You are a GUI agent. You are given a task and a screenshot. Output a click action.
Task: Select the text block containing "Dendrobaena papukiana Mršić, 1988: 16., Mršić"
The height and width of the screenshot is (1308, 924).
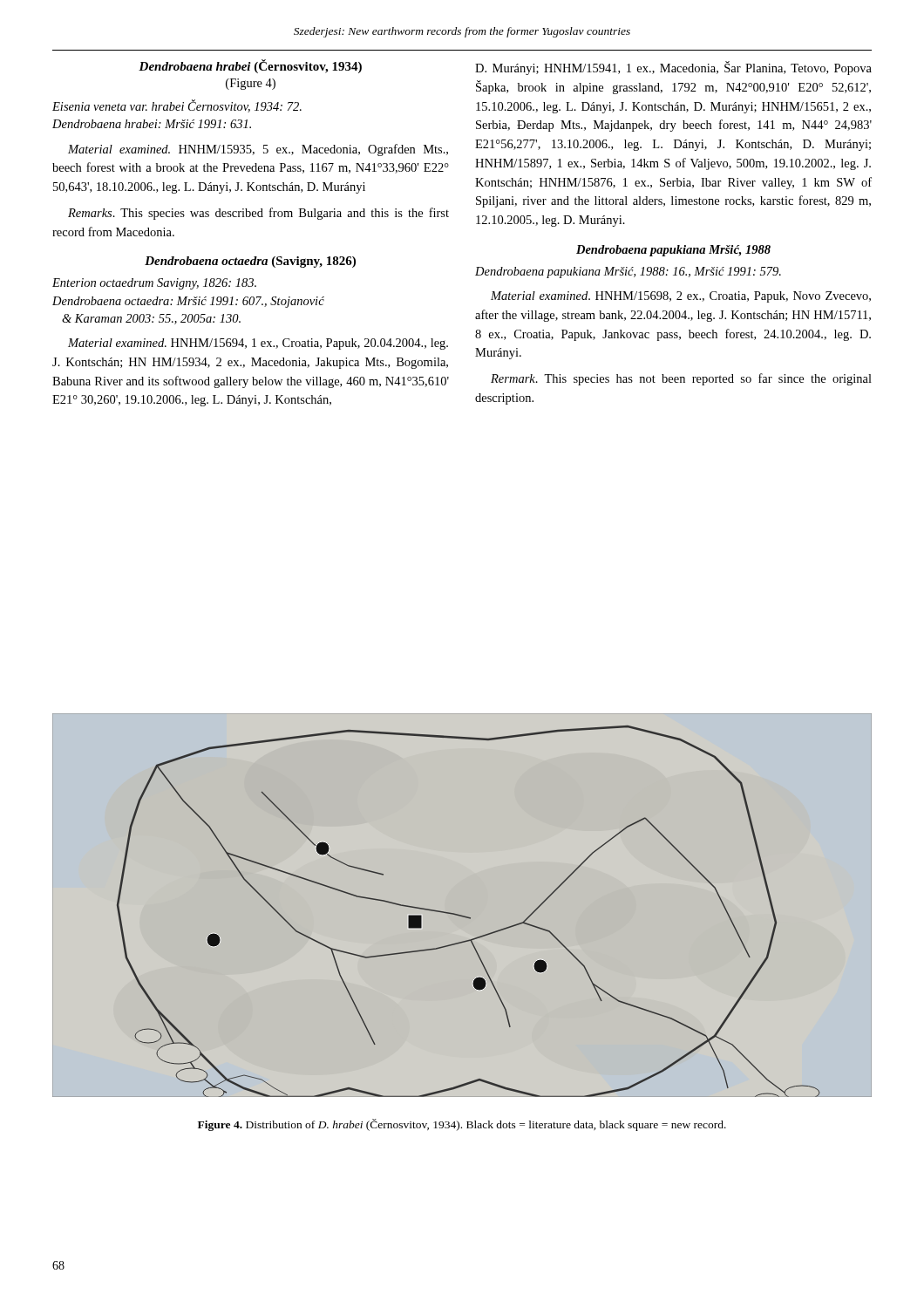coord(628,271)
